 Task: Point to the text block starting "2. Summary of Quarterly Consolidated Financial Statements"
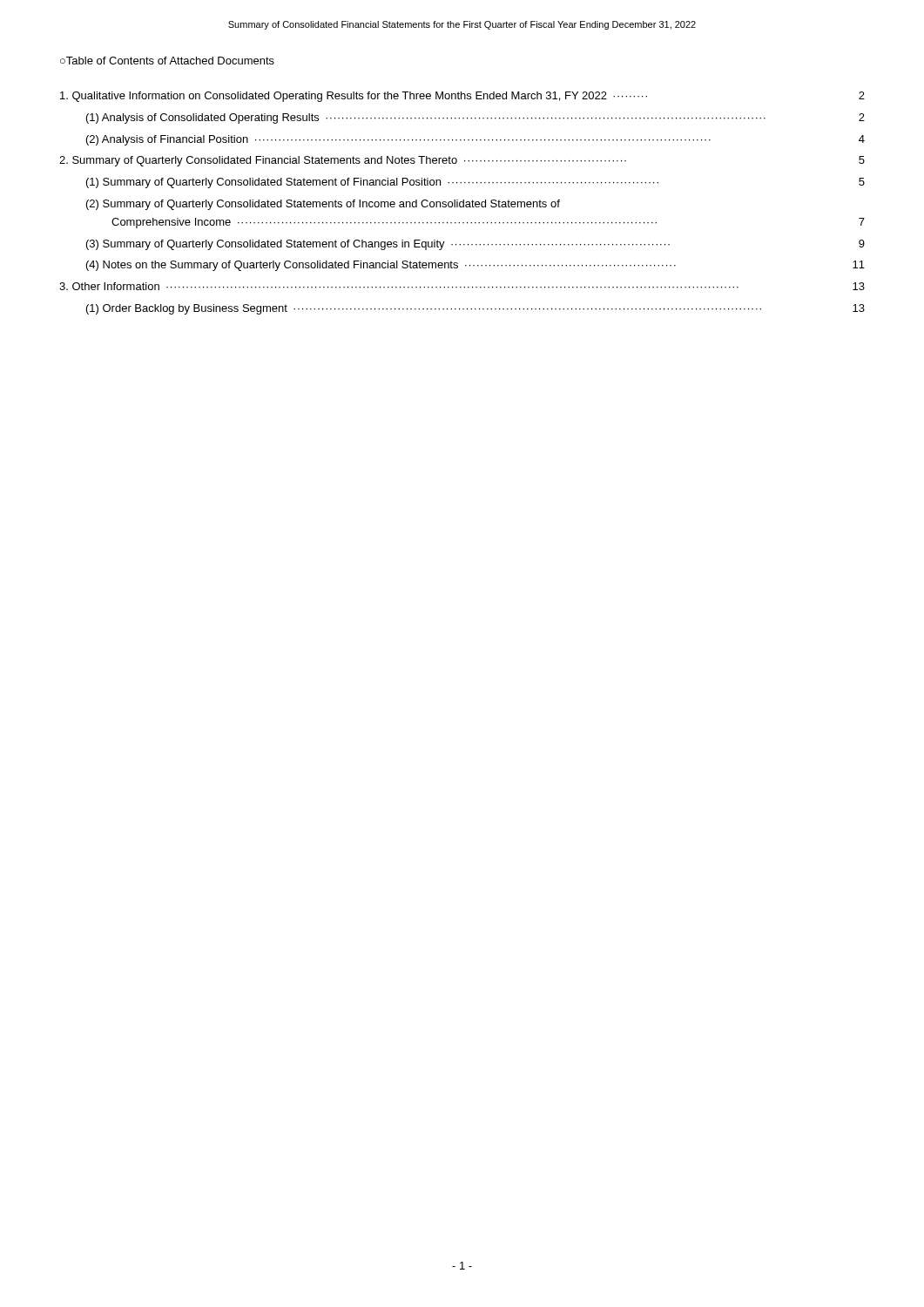click(x=462, y=161)
